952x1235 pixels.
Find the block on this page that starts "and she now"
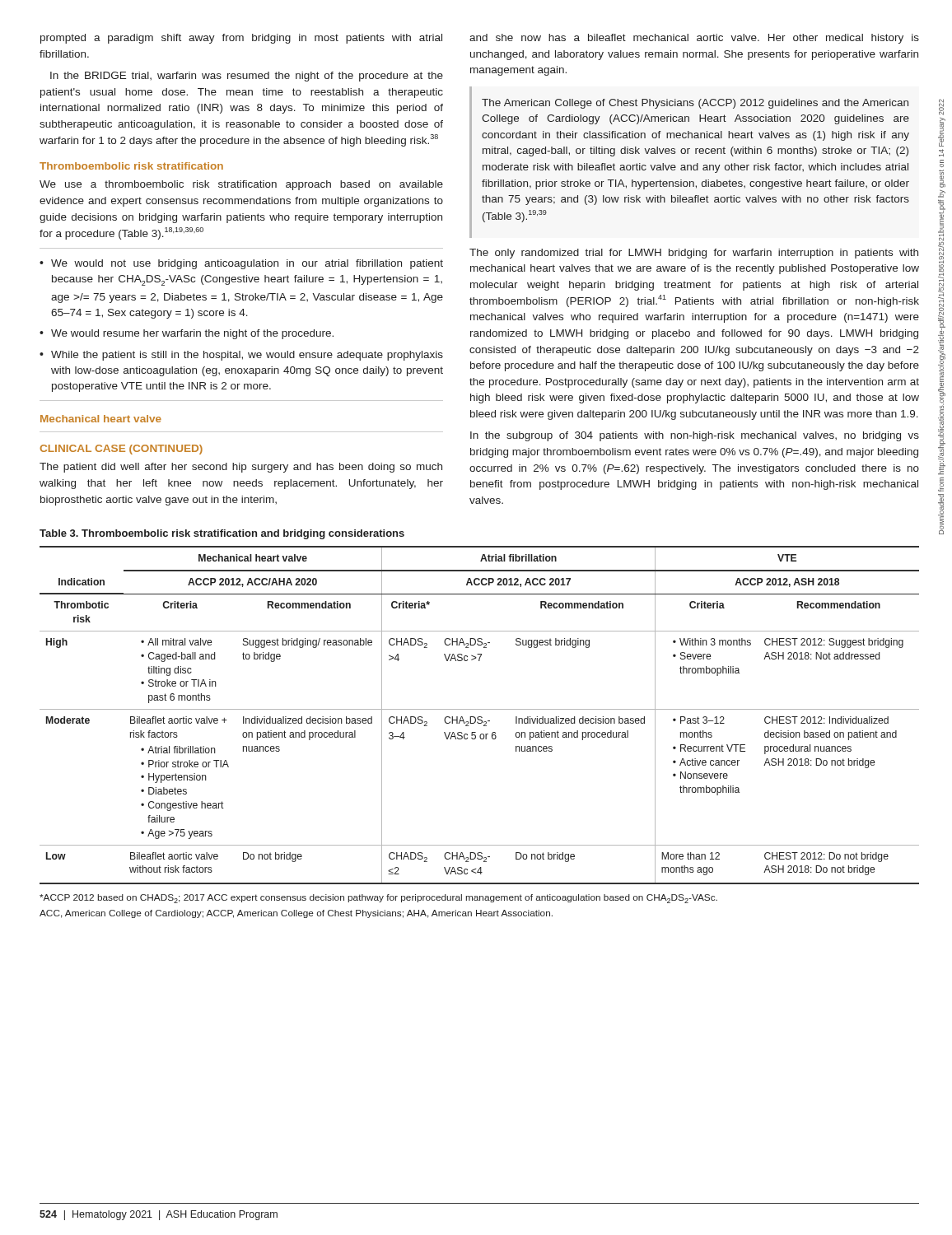click(x=694, y=54)
